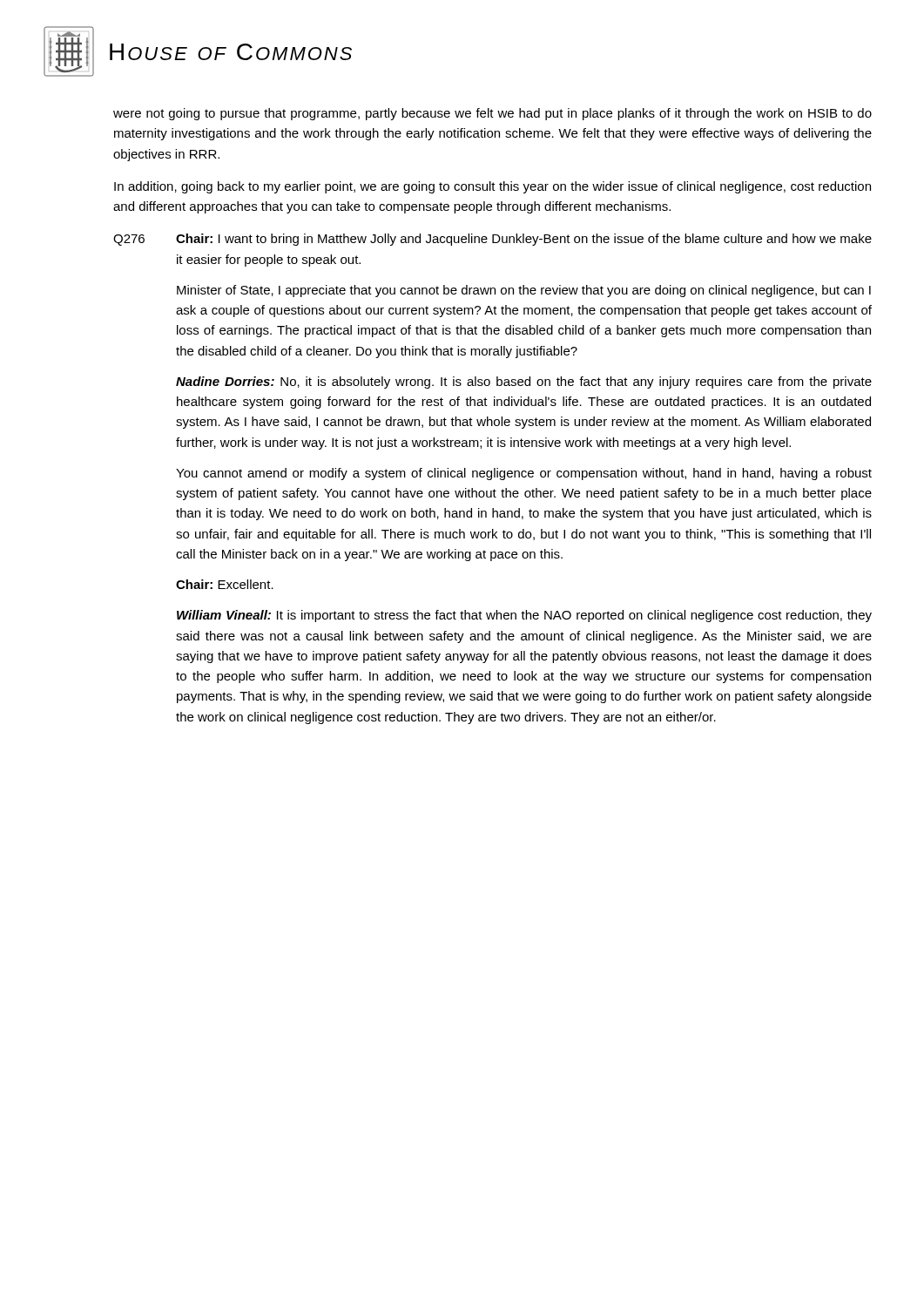Find the block on this page that starts "In addition, going back to"

[492, 196]
